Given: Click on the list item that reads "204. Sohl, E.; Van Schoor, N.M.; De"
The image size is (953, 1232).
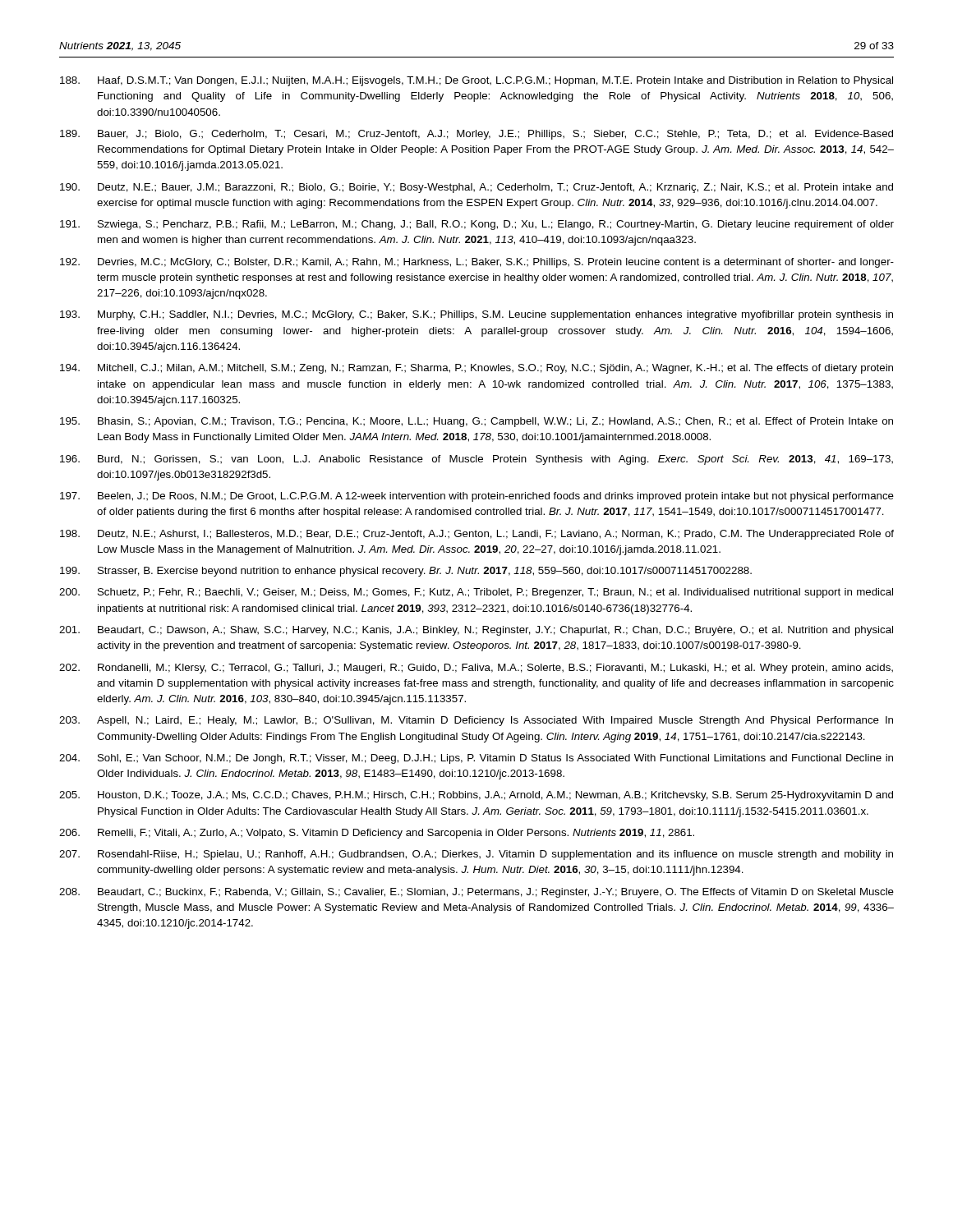Looking at the screenshot, I should [476, 766].
